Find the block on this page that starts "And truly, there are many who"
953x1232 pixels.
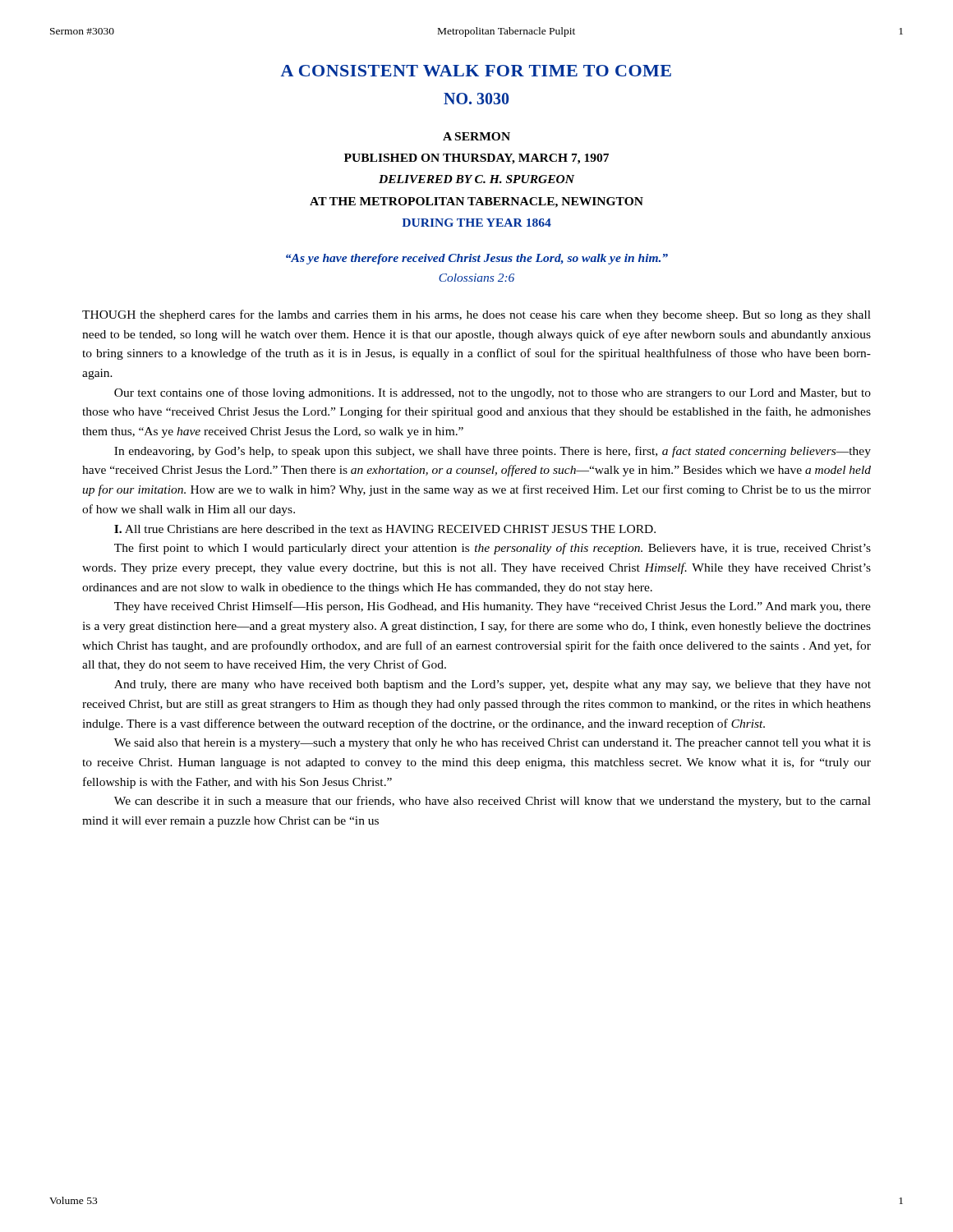(x=476, y=703)
